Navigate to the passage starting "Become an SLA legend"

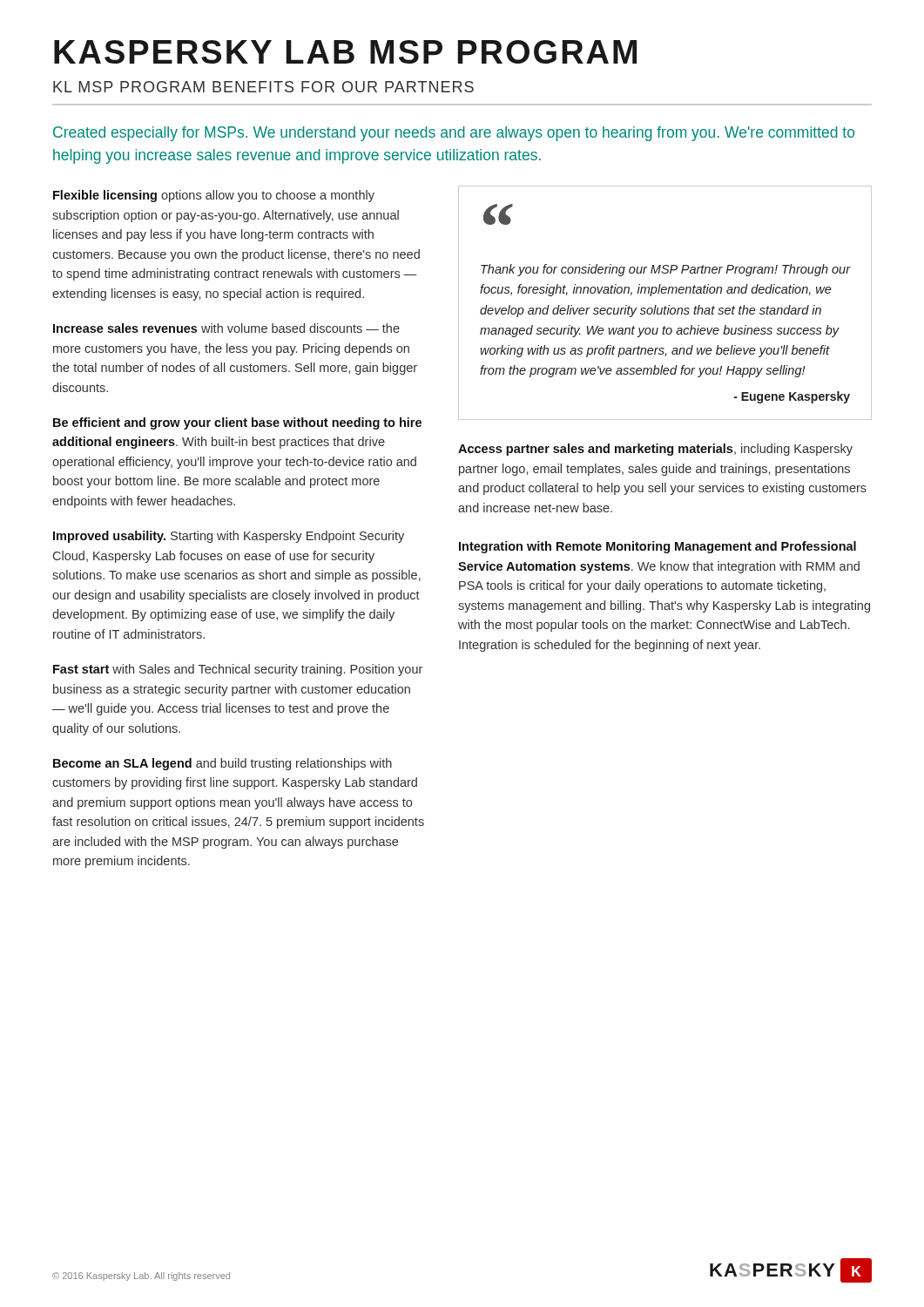click(240, 812)
